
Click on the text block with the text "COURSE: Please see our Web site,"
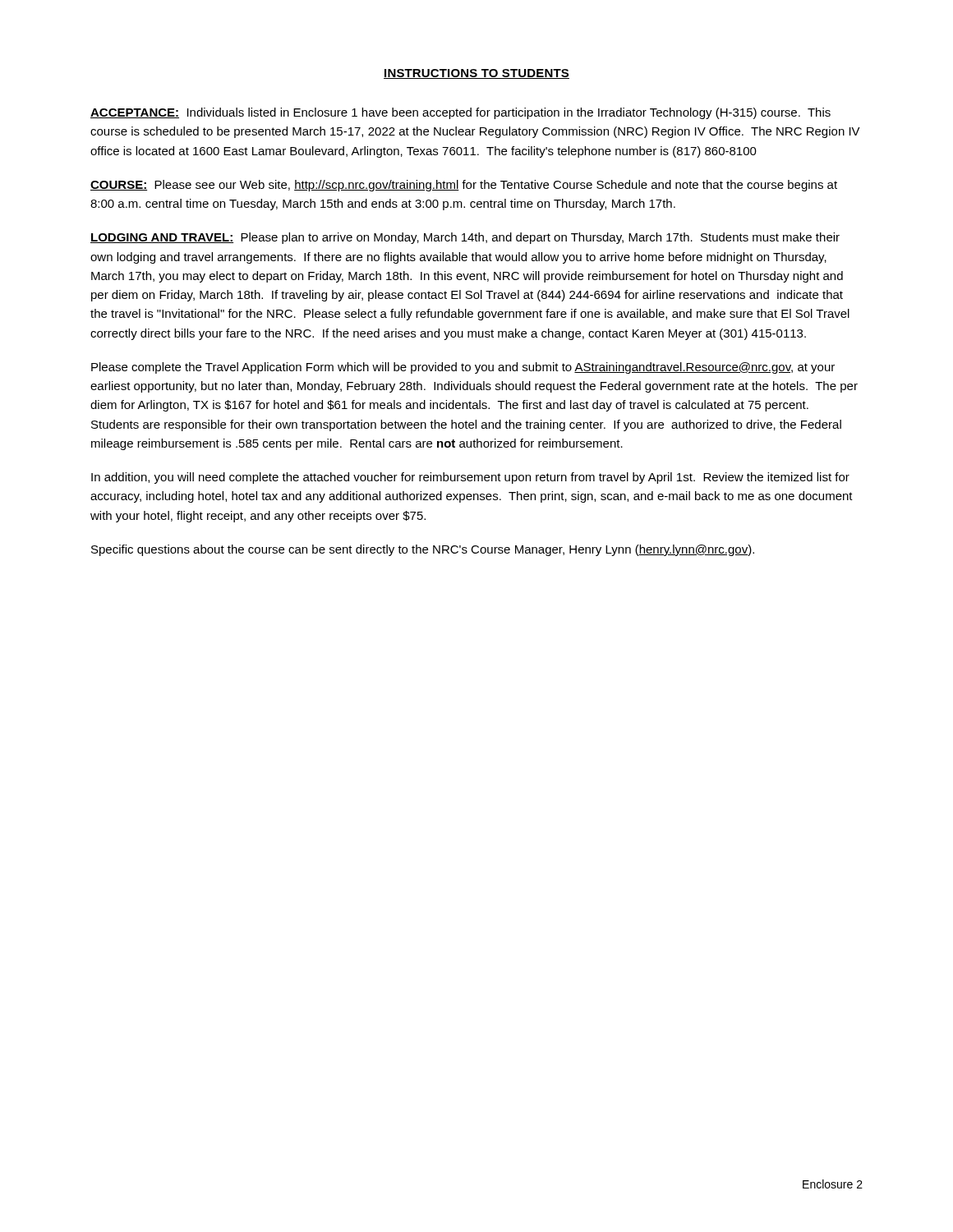point(464,194)
